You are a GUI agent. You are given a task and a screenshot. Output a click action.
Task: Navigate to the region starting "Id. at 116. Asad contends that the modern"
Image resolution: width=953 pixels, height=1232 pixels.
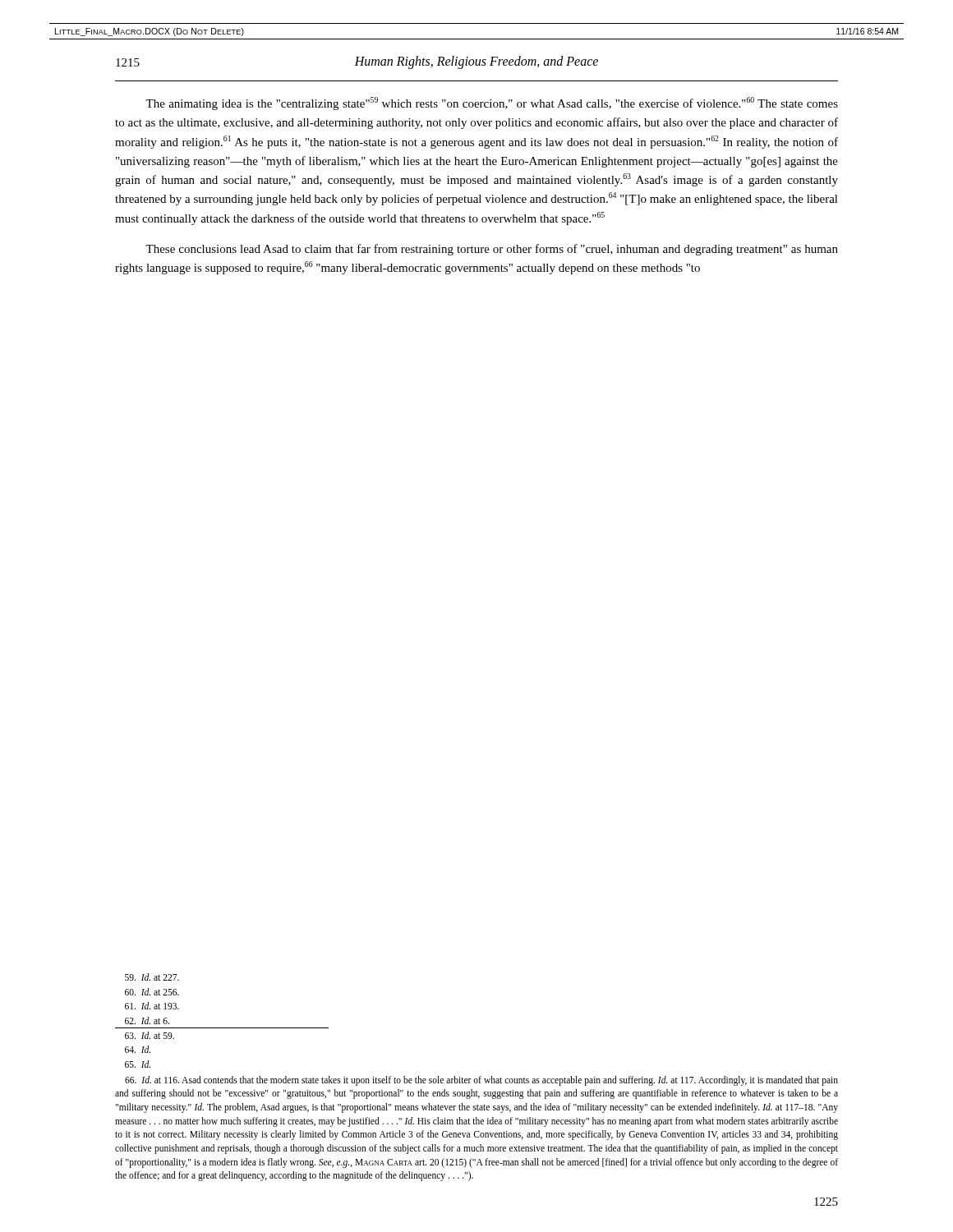tap(476, 1128)
